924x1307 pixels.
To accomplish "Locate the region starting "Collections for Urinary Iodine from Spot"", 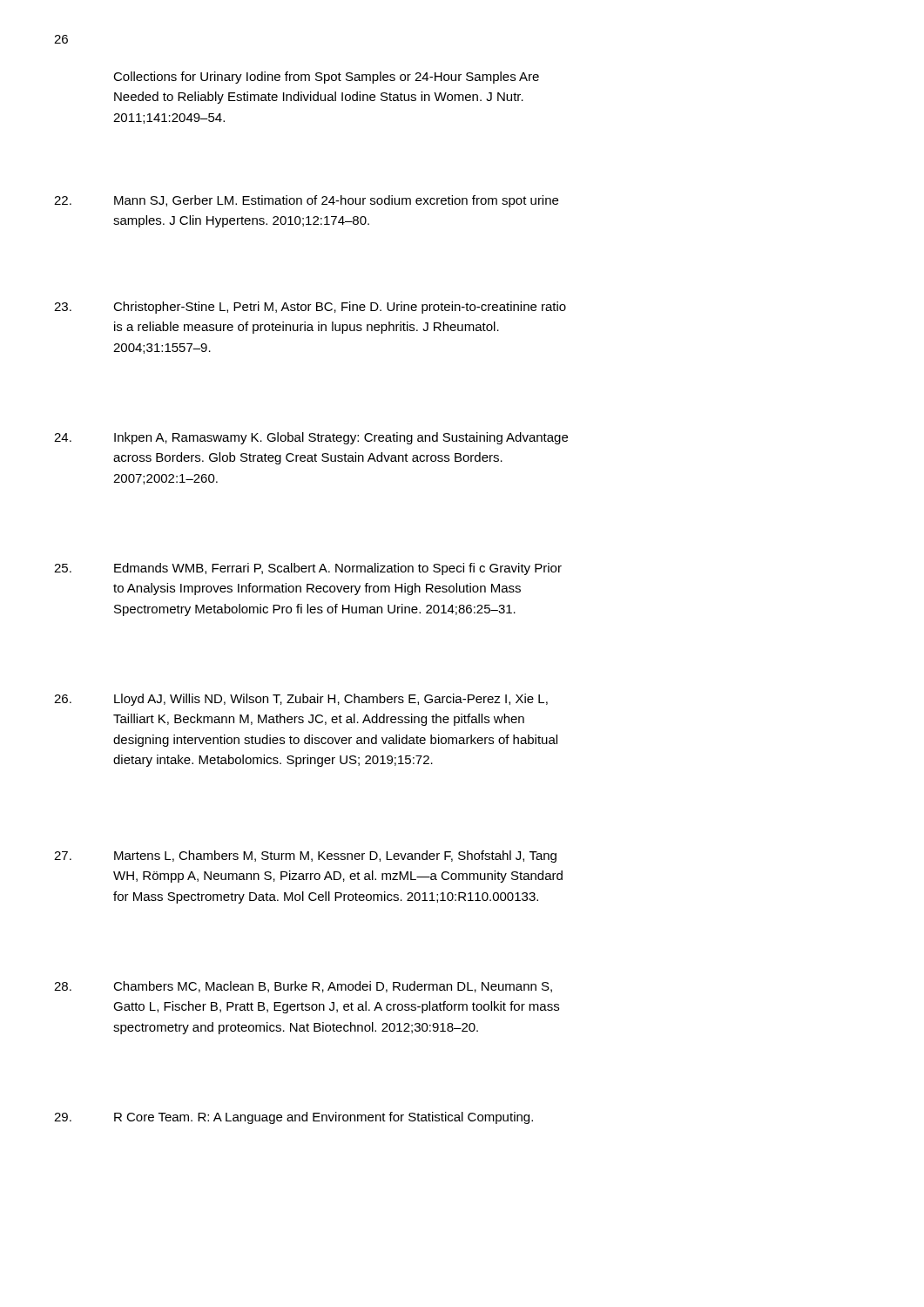I will 326,97.
